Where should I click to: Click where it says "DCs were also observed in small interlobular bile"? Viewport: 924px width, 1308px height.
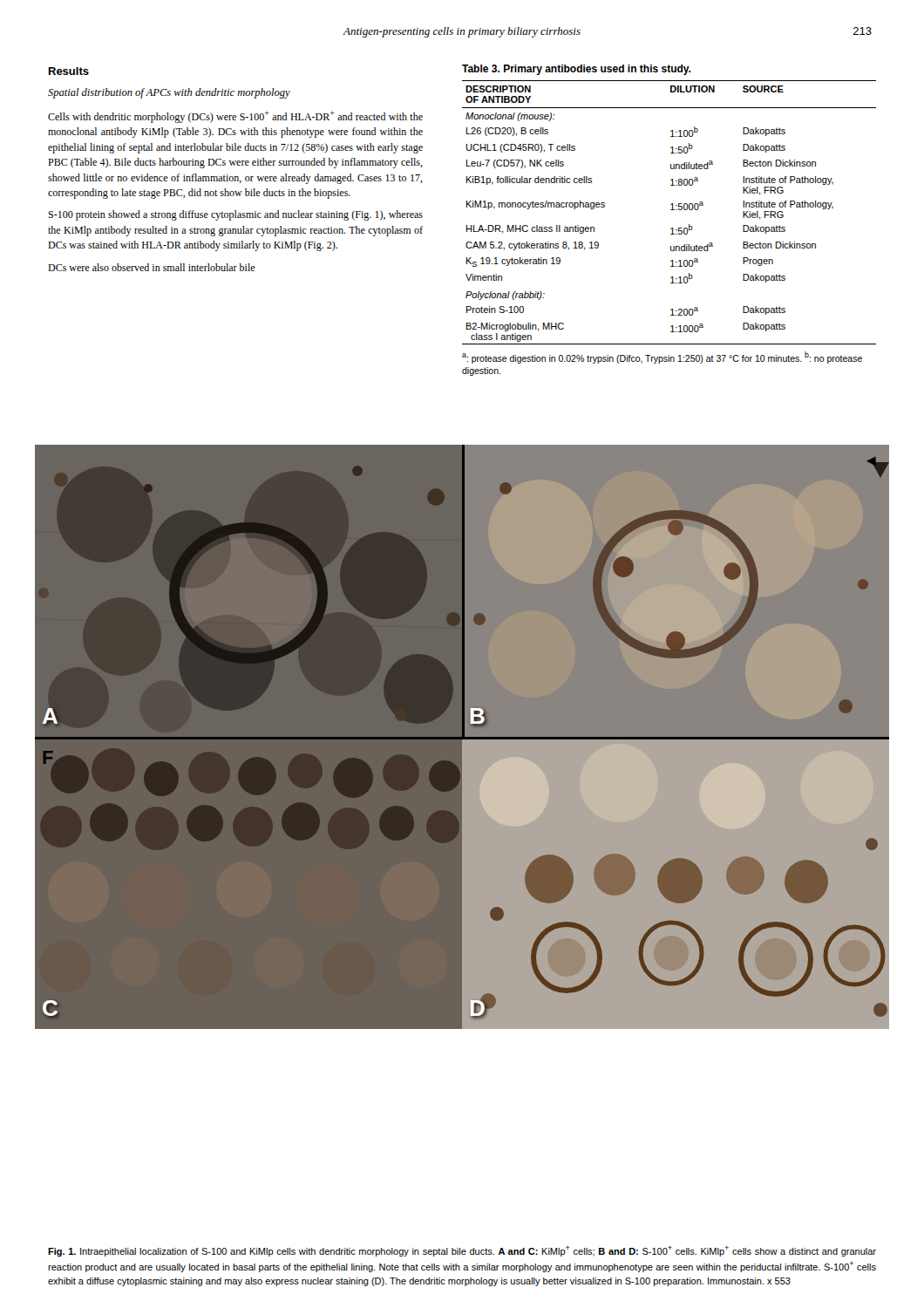(x=151, y=267)
